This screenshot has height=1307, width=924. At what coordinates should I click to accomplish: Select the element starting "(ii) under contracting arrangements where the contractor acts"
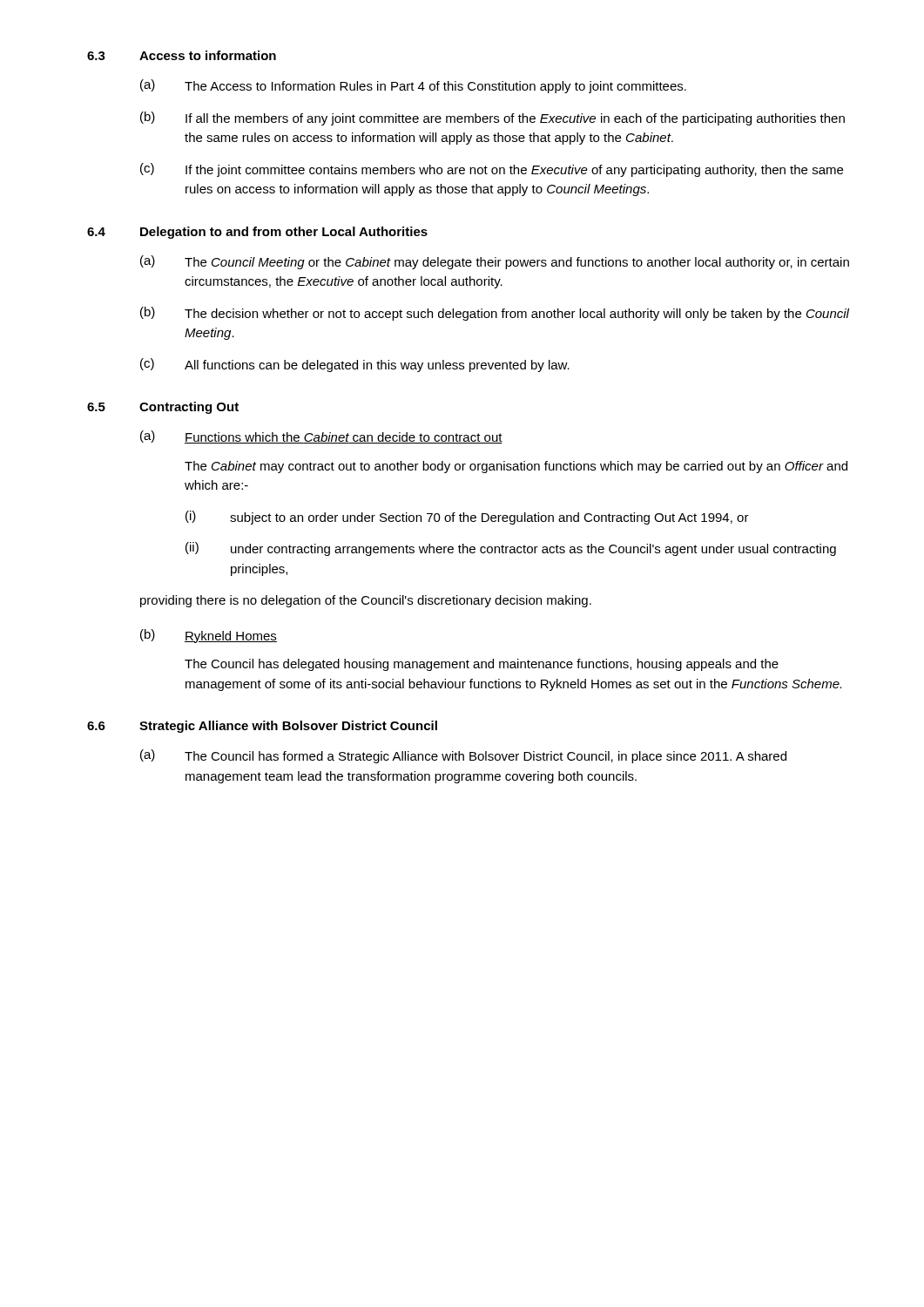tap(519, 559)
